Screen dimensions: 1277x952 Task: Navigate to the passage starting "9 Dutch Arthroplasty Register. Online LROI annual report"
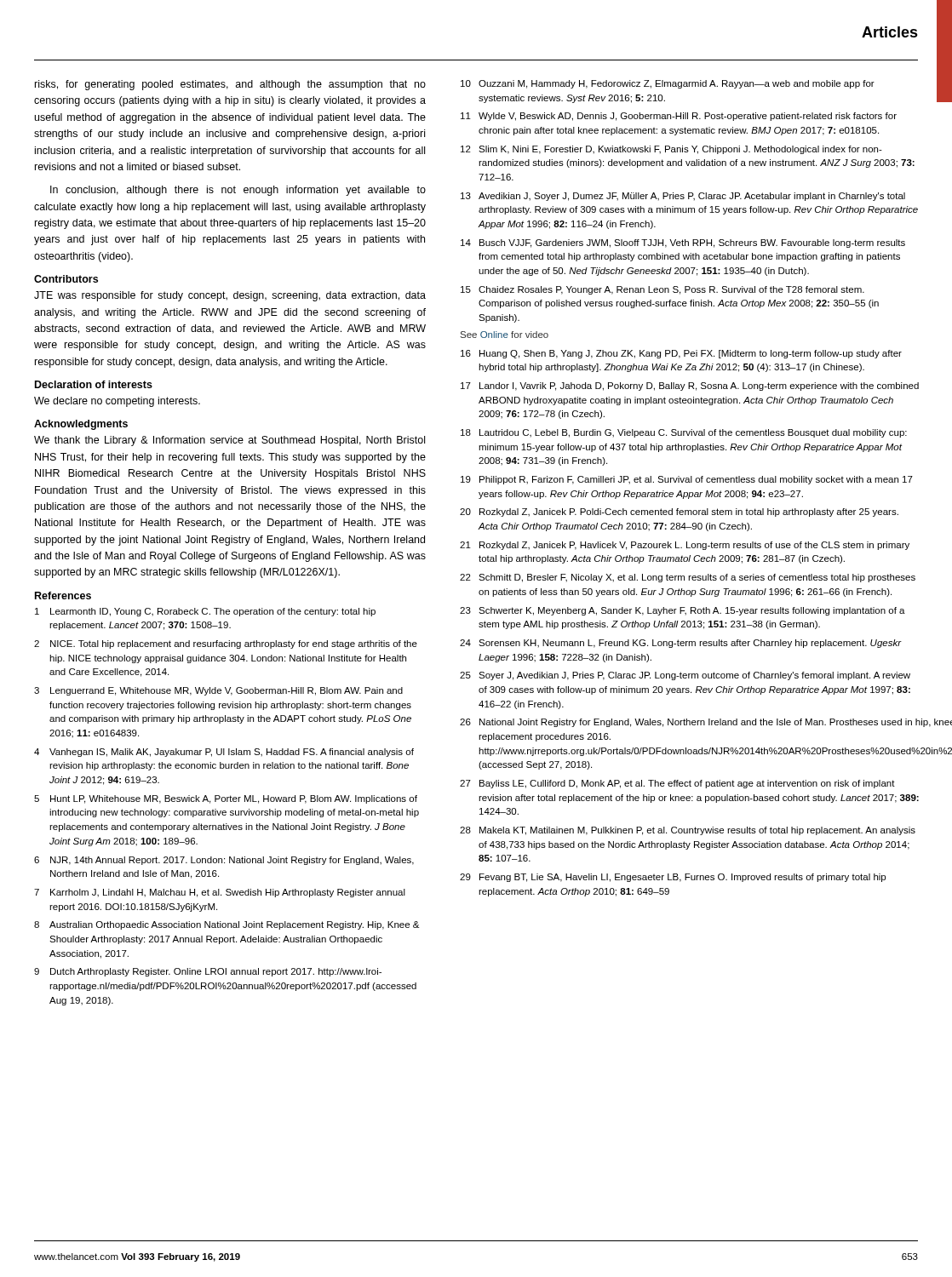230,986
